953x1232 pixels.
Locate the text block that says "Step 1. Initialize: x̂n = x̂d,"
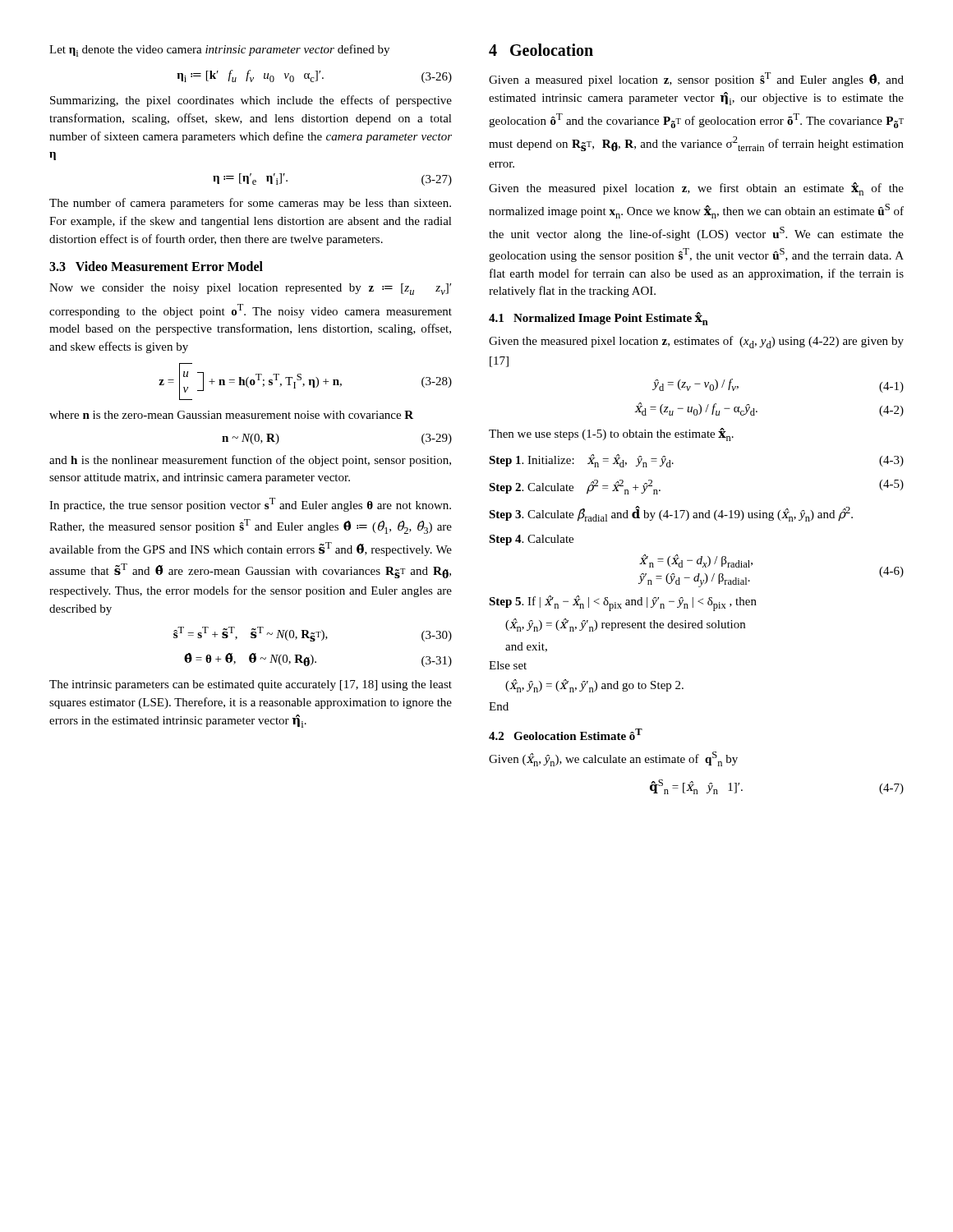[573, 460]
